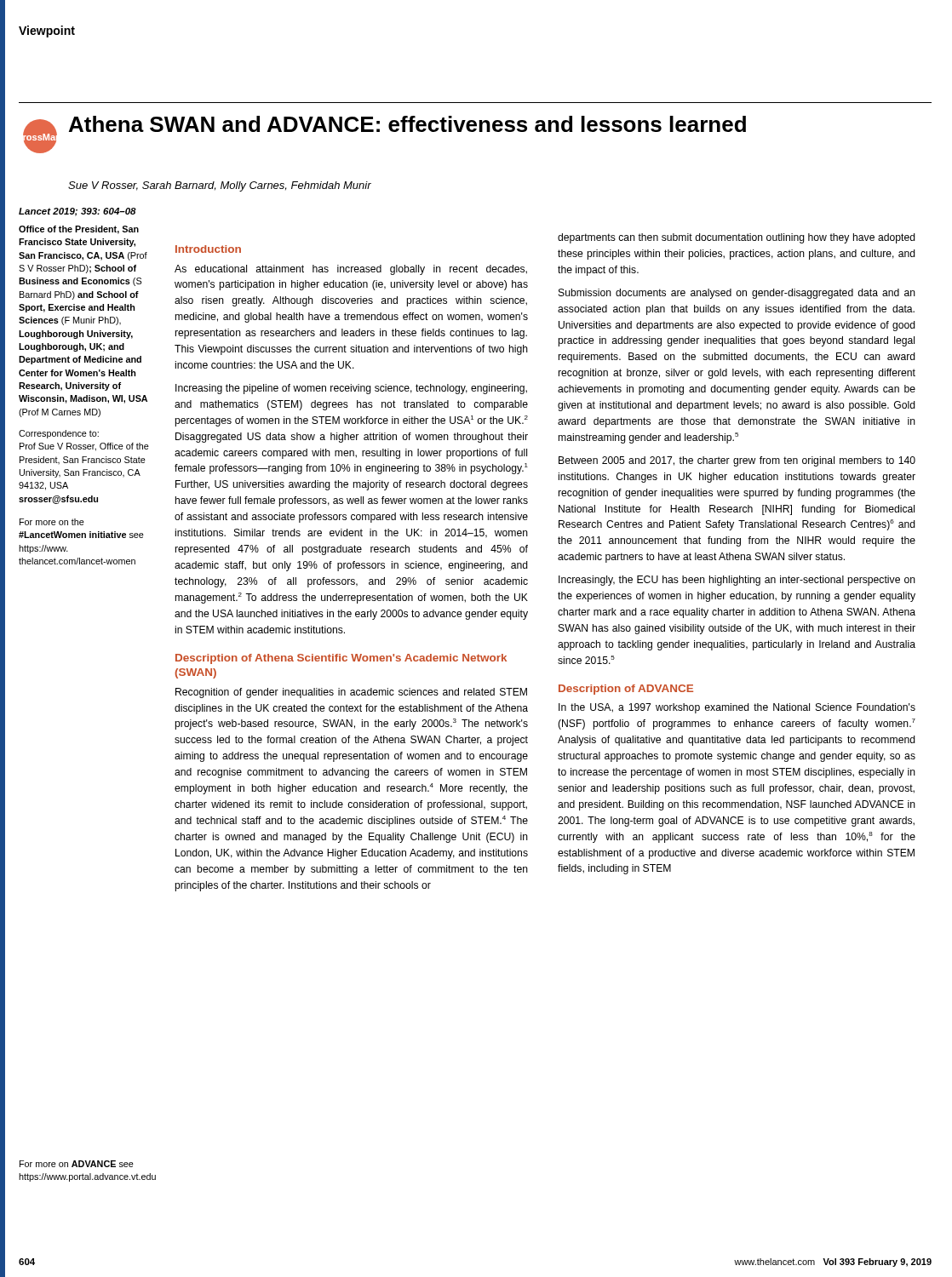Select the text block that says "Submission documents are analysed on gender-disaggregated data"
This screenshot has height=1277, width=952.
(x=737, y=365)
